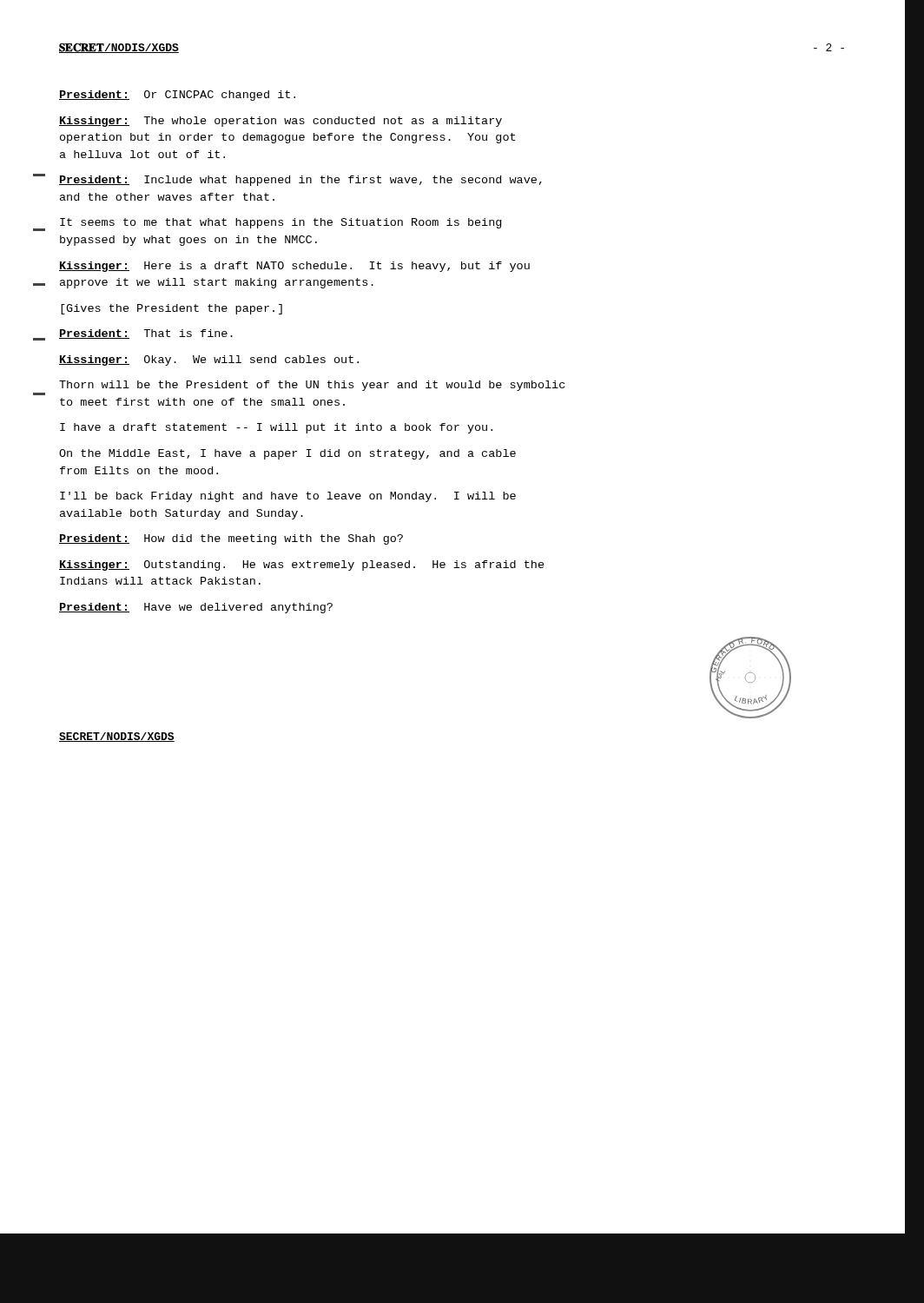
Task: Point to the block beginning "President: Include what happened in the first"
Action: tap(302, 189)
